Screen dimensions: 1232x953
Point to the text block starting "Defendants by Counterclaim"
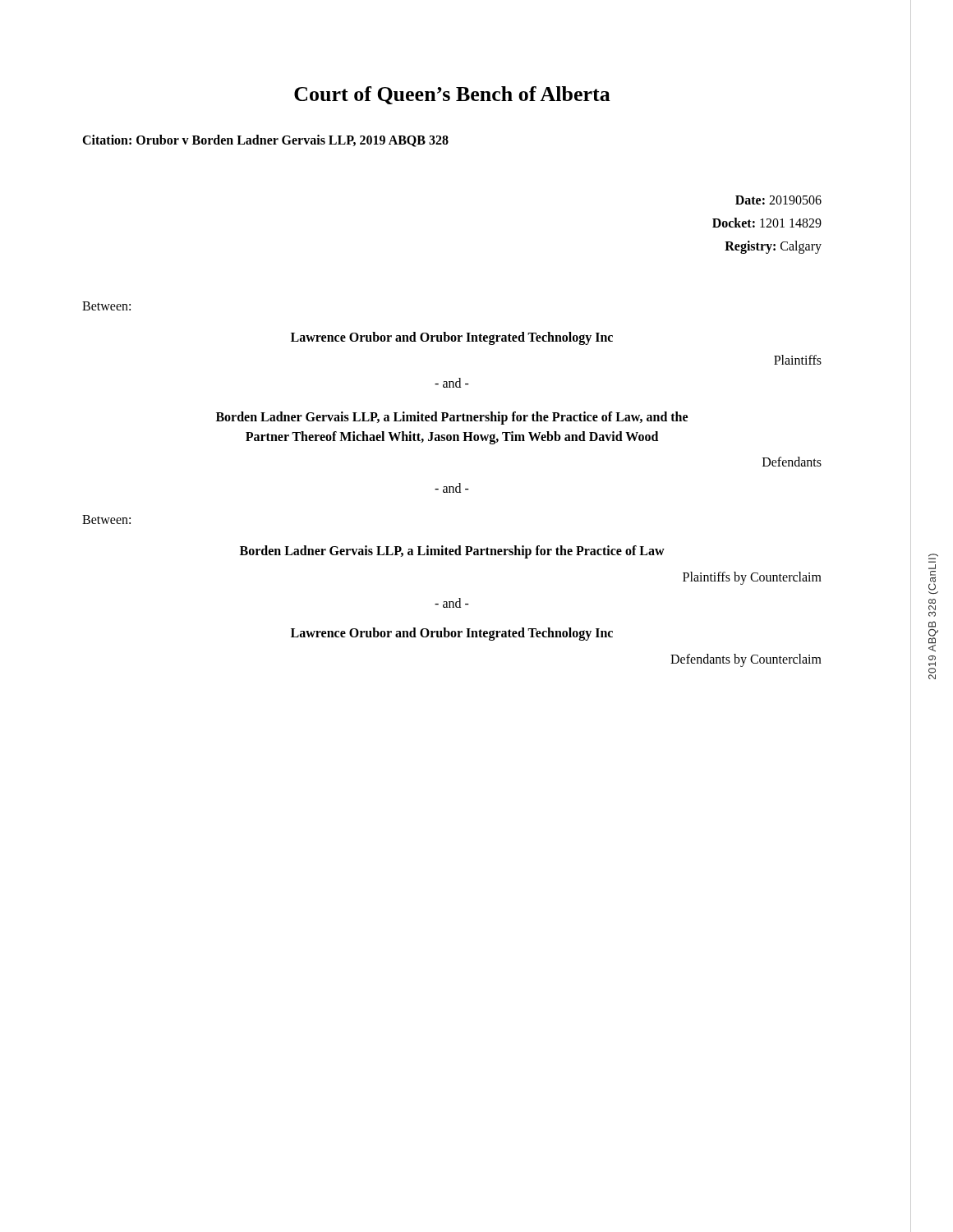click(x=746, y=659)
